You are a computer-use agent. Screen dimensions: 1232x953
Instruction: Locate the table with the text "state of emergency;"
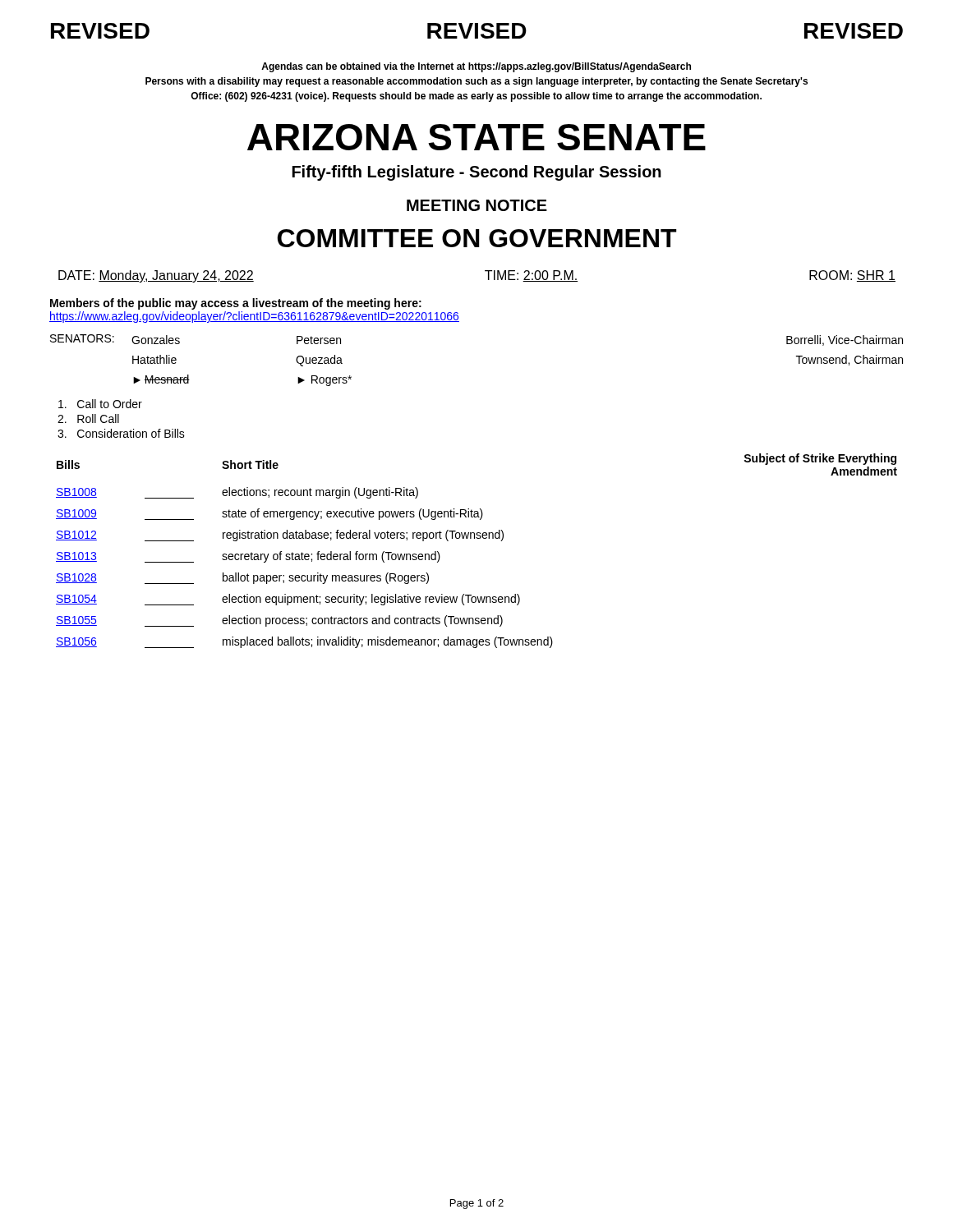pos(476,551)
